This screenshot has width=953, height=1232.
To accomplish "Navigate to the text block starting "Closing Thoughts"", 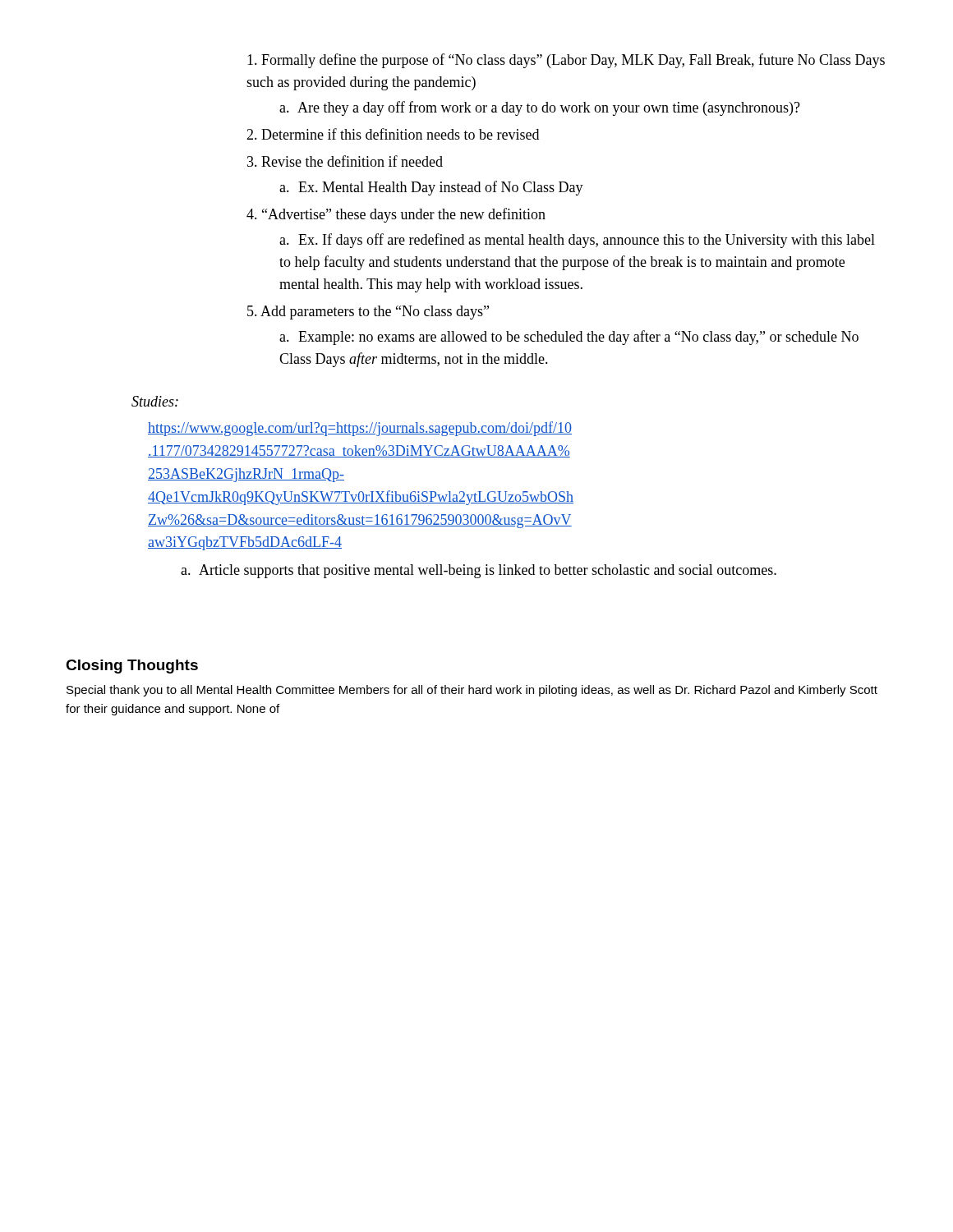I will tap(132, 665).
